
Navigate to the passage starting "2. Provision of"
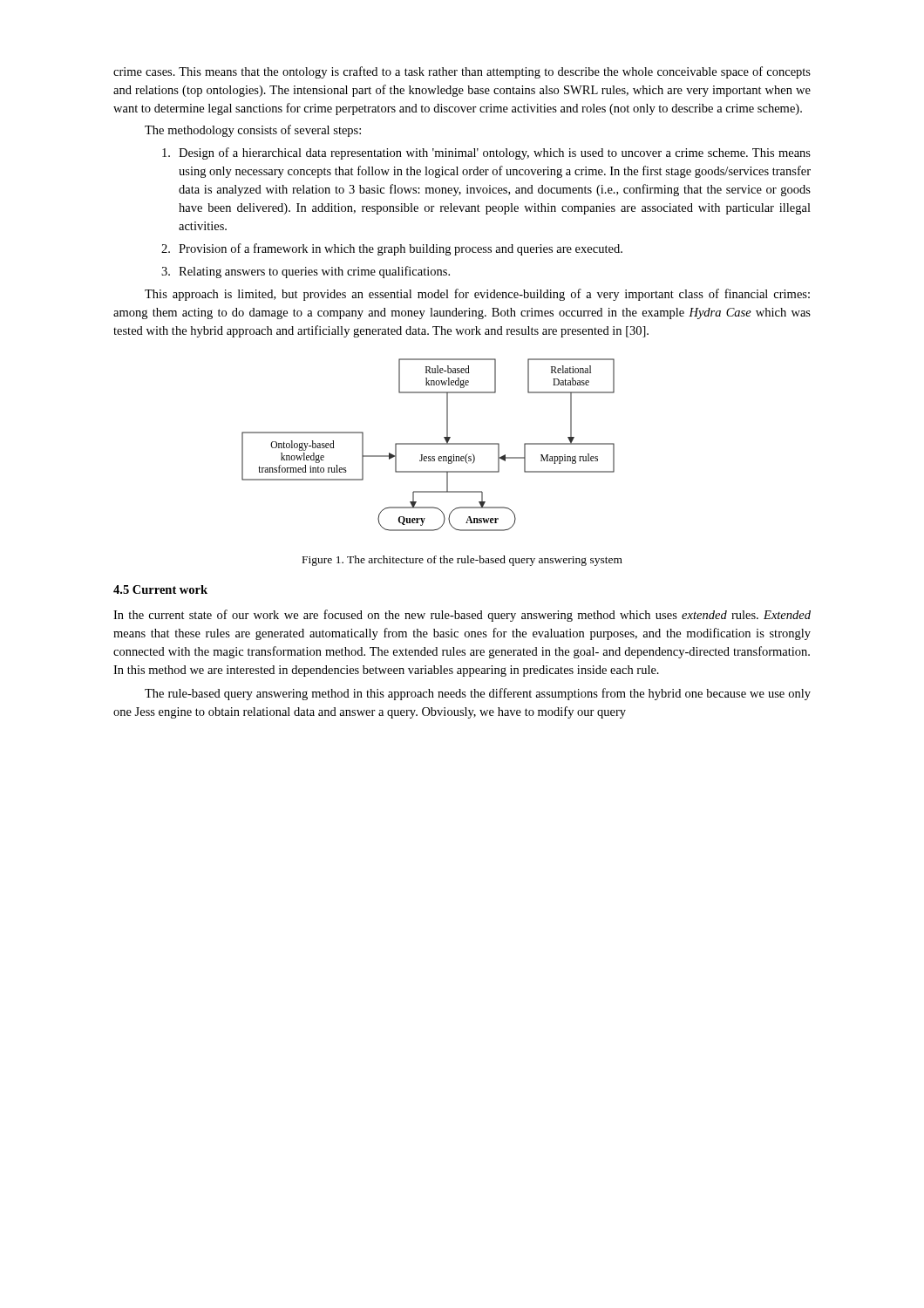click(x=392, y=249)
